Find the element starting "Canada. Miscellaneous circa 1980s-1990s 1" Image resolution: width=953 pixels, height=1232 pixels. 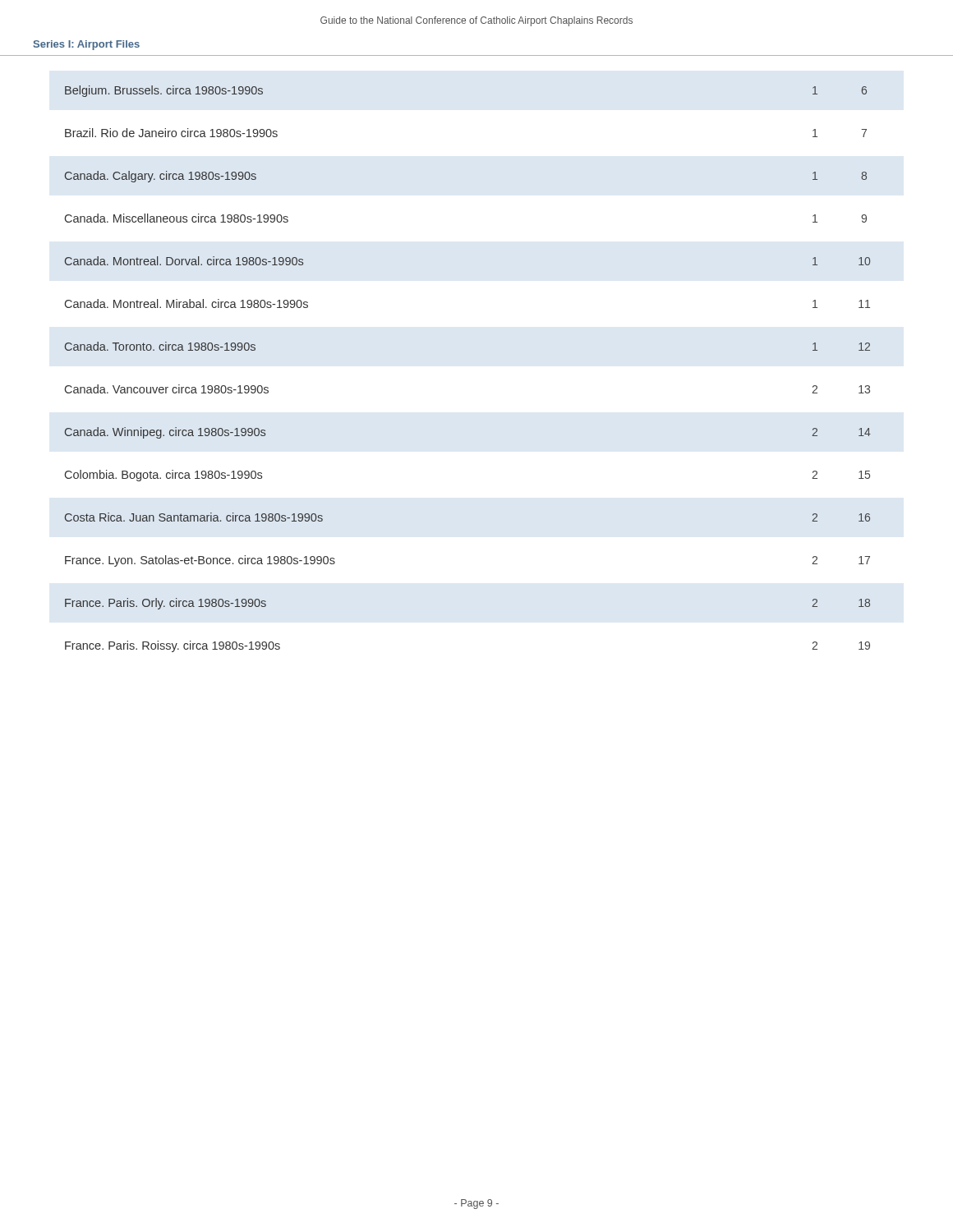click(x=177, y=218)
